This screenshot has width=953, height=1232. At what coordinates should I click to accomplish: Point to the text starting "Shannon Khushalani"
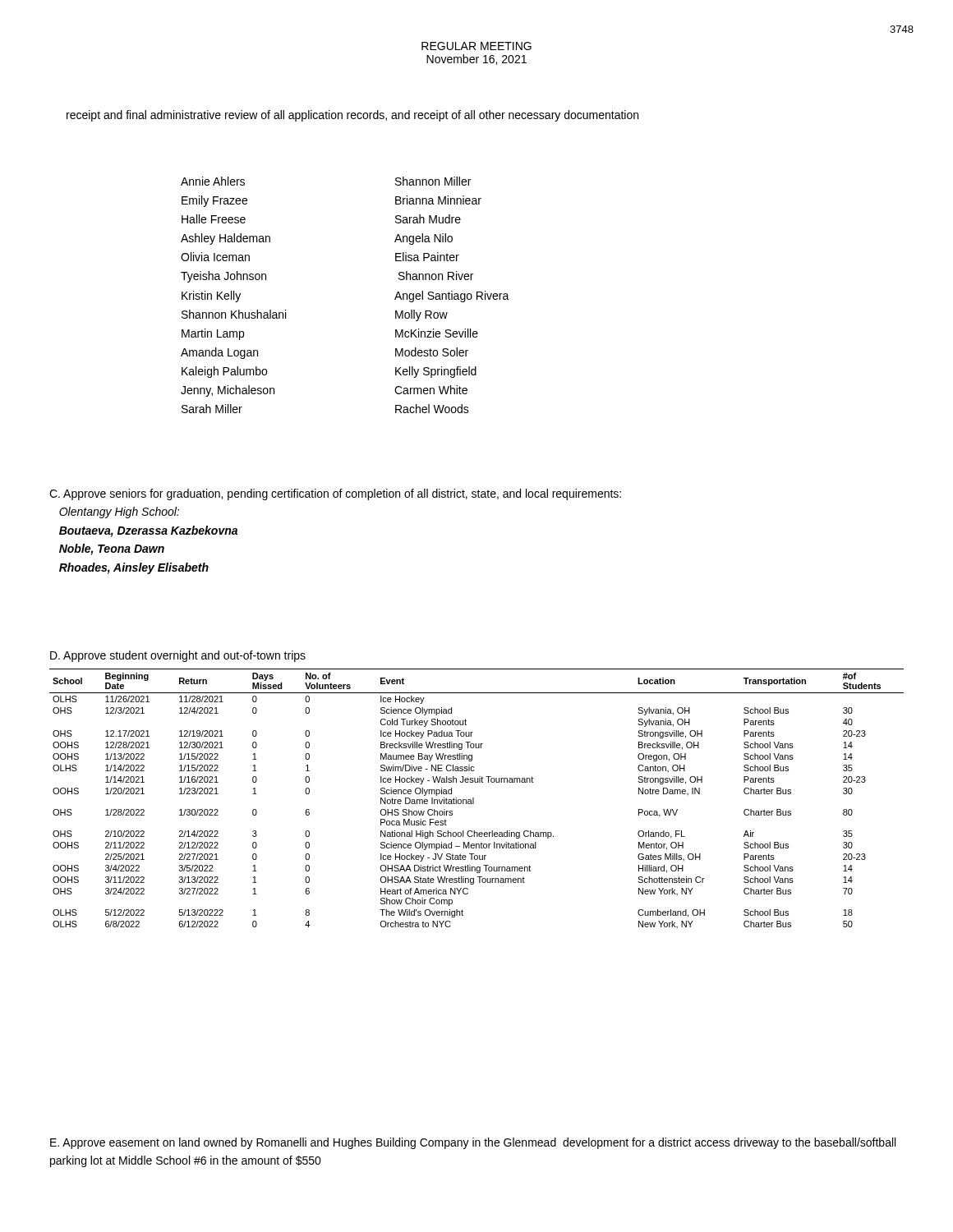pos(234,314)
